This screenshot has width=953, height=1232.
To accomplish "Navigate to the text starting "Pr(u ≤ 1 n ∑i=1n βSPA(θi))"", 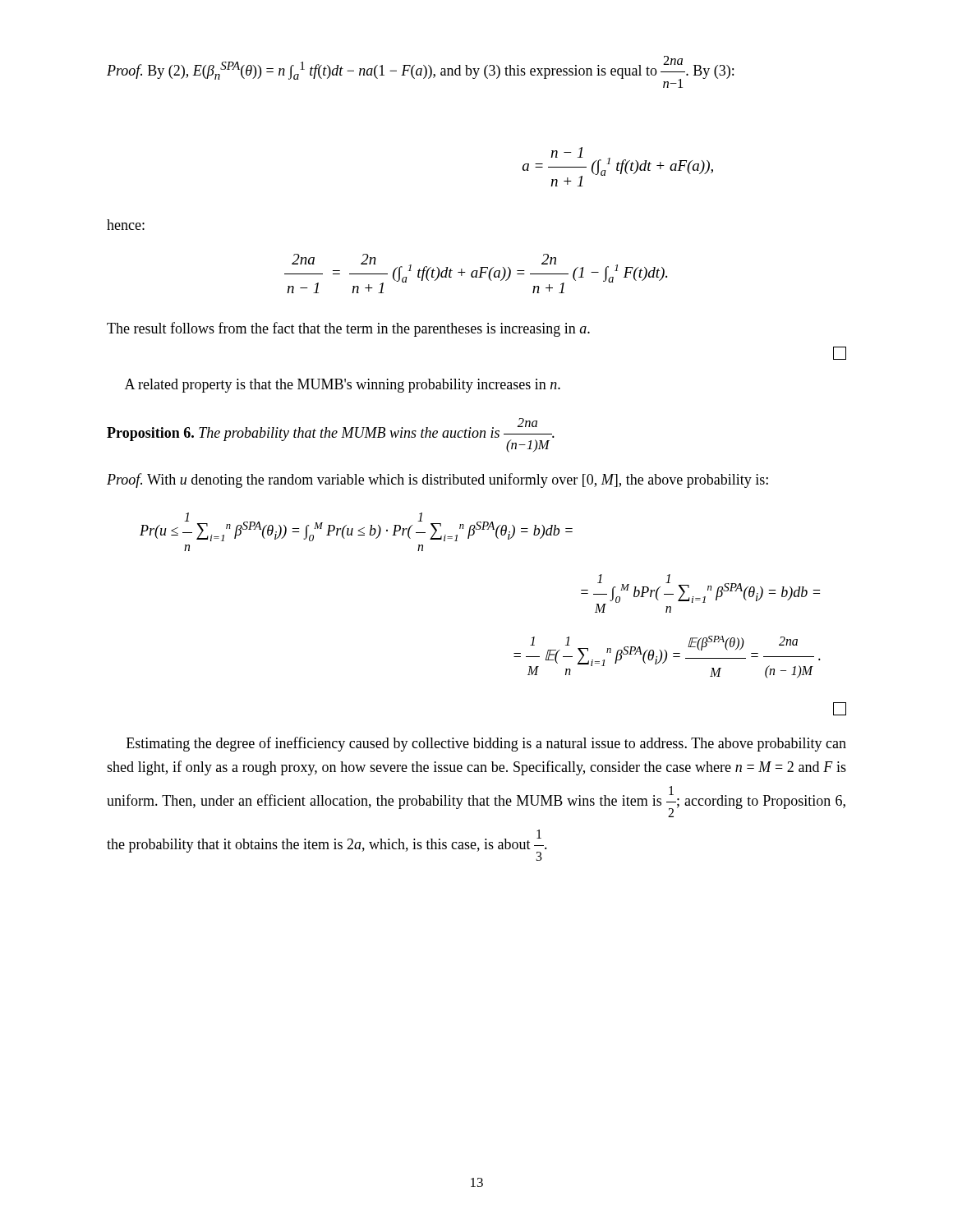I will pyautogui.click(x=356, y=527).
